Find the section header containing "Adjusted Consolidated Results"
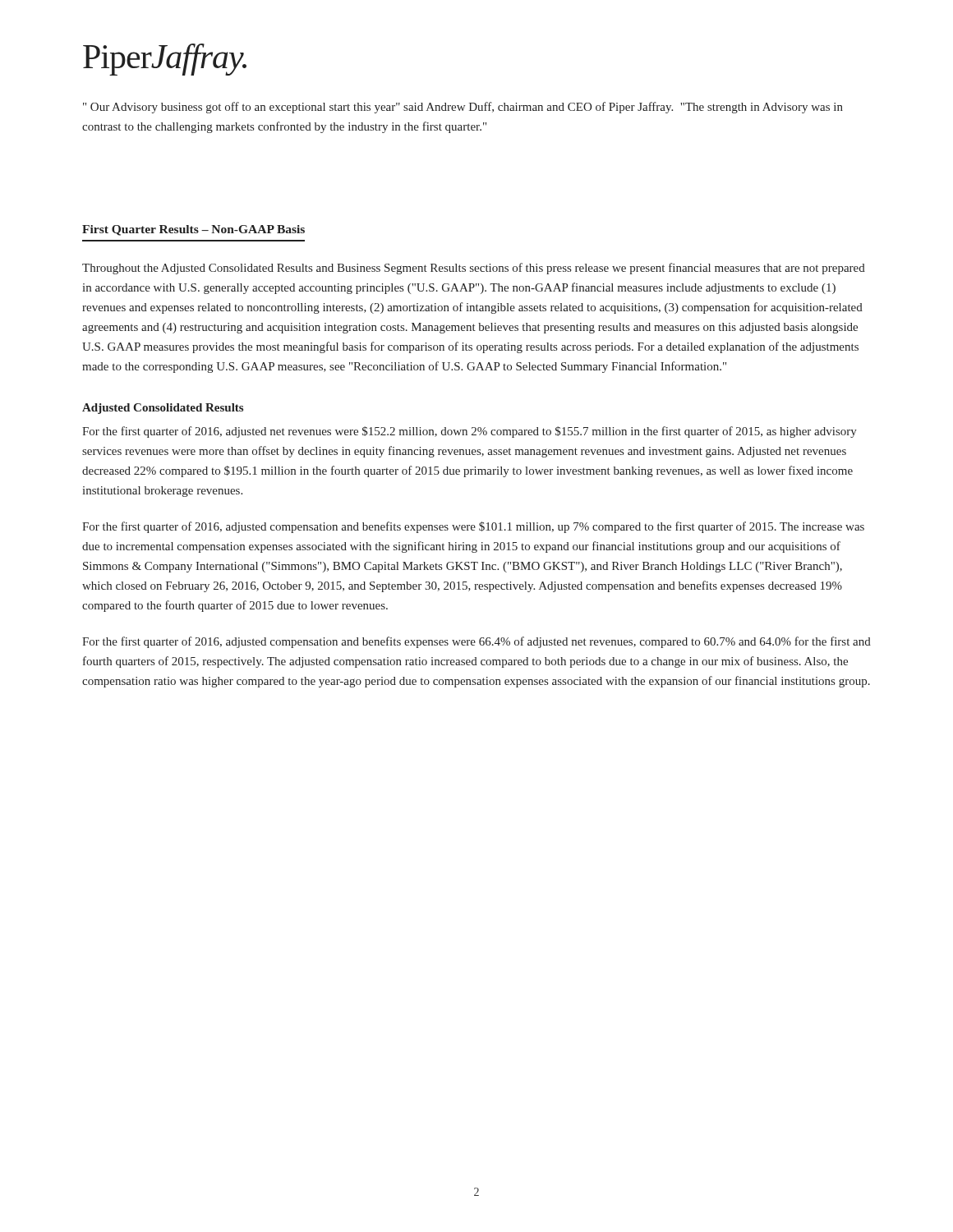 [x=163, y=407]
